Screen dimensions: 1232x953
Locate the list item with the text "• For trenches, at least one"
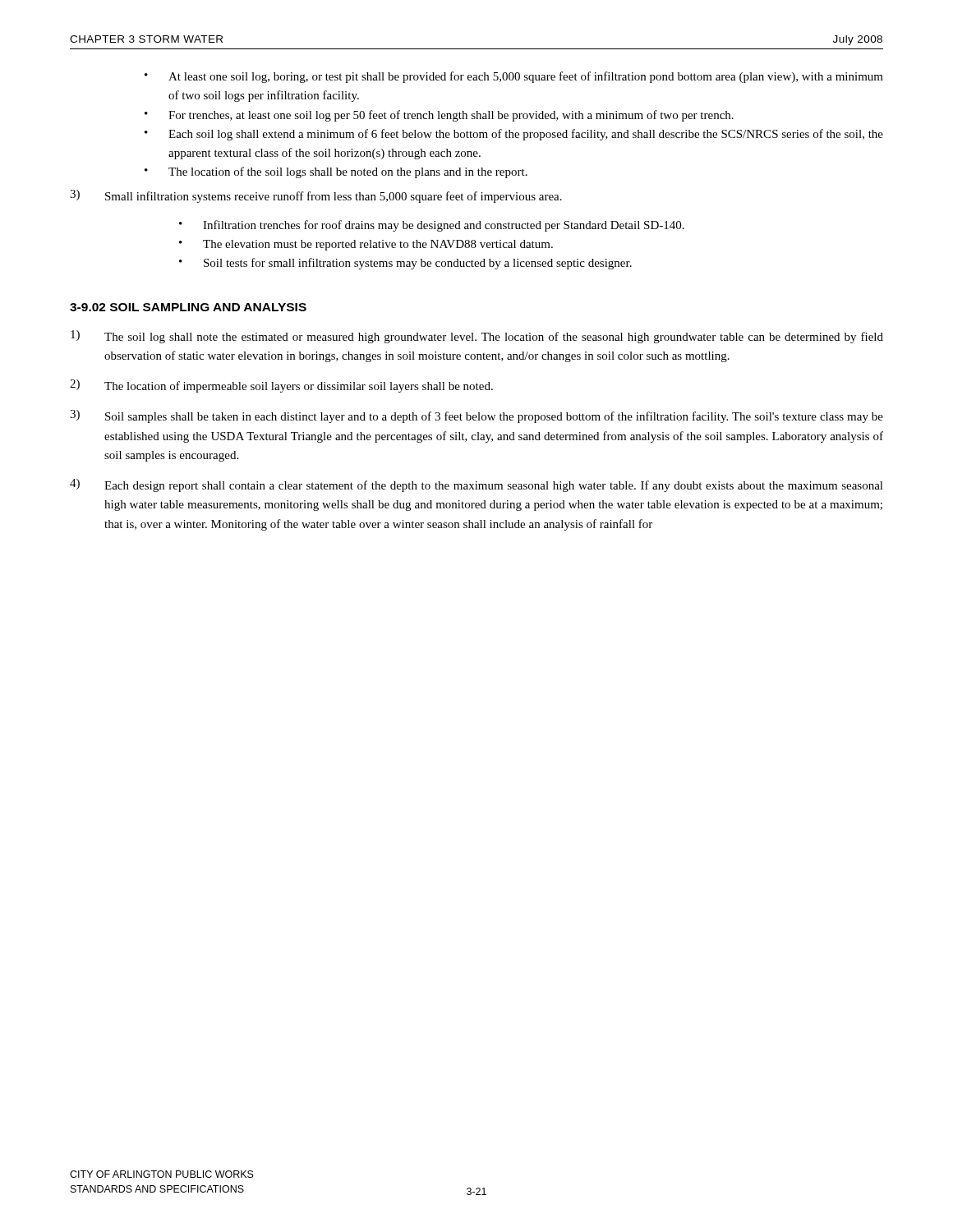tap(513, 115)
